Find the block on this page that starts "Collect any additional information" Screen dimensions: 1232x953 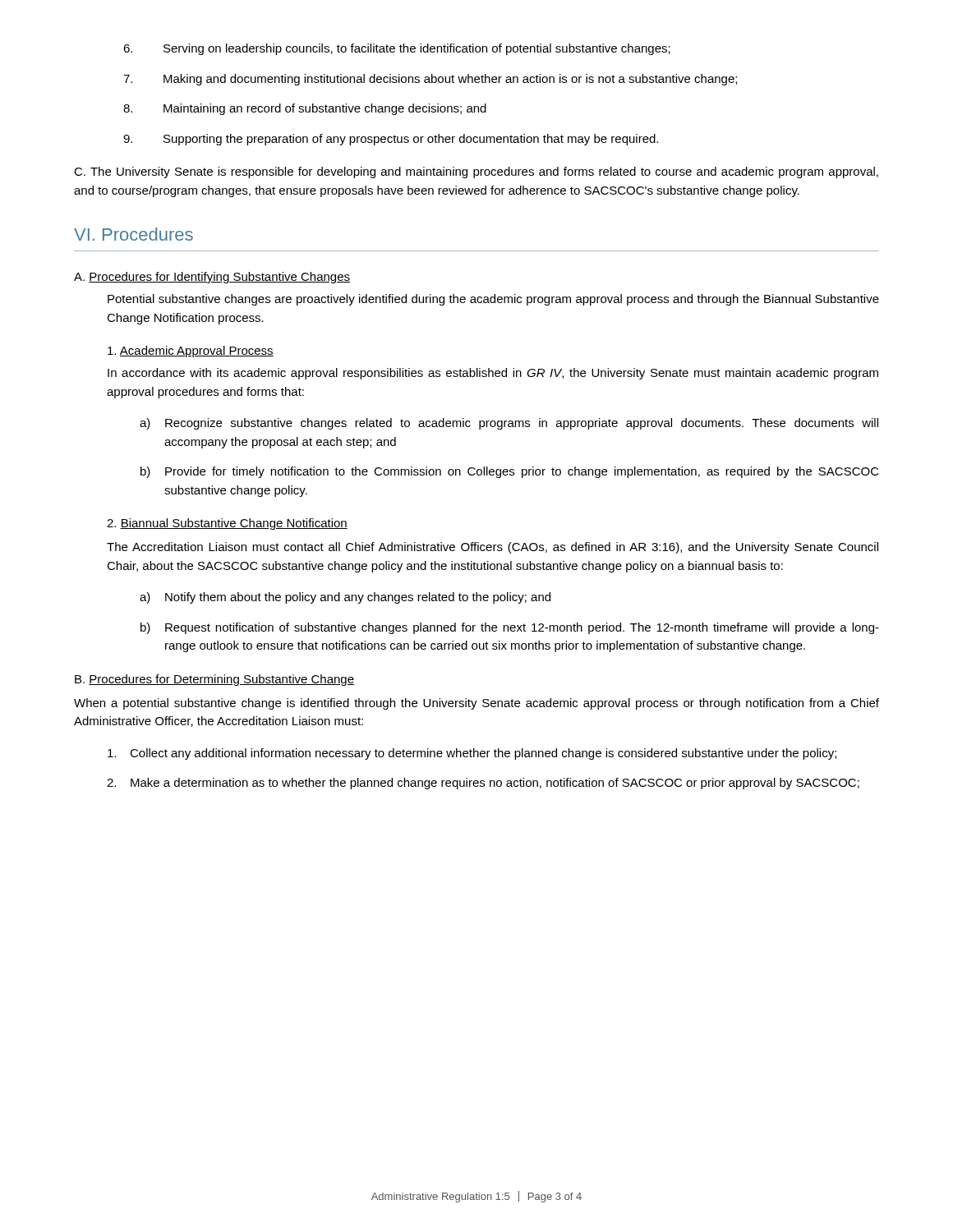click(493, 753)
